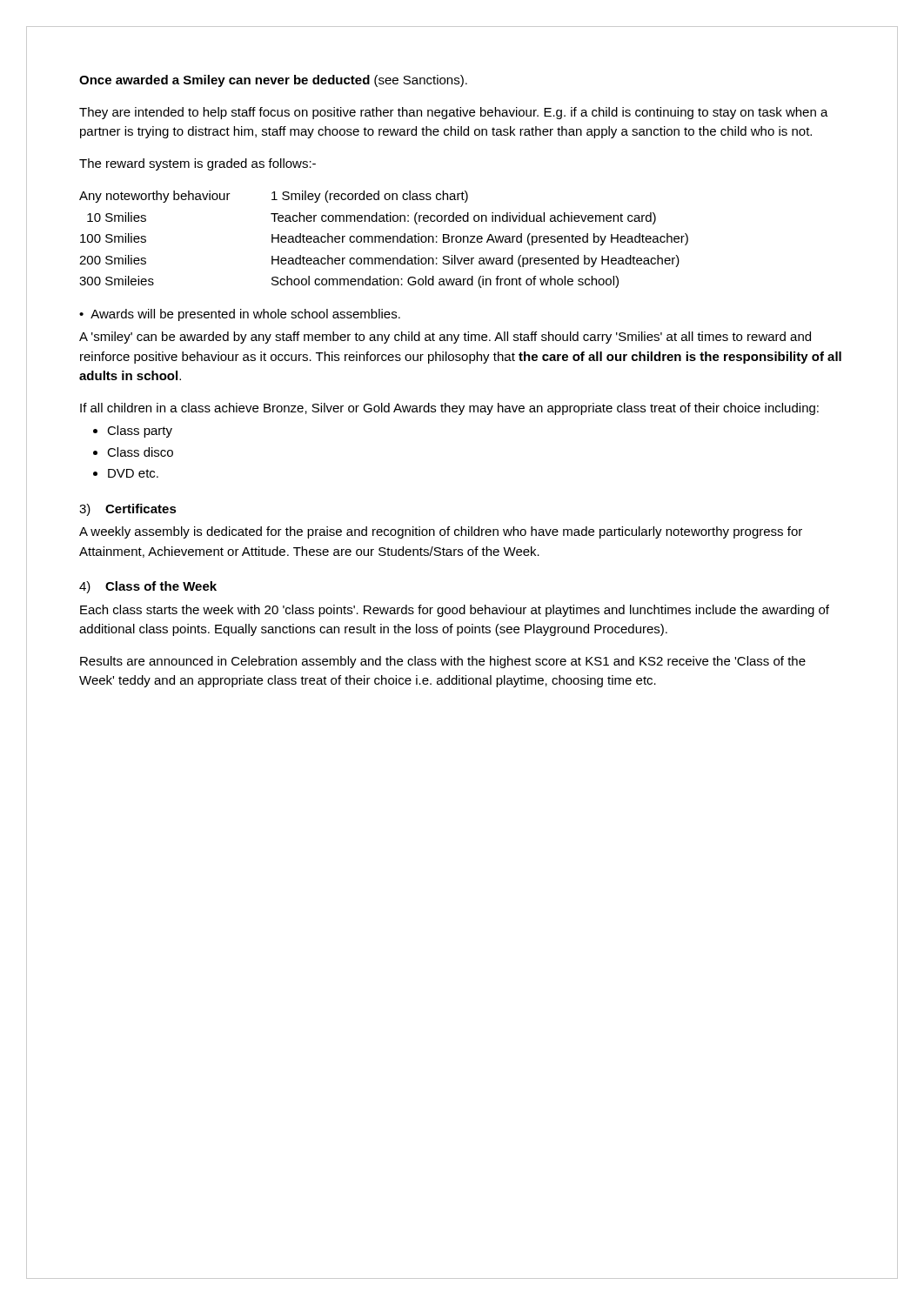Viewport: 924px width, 1305px height.
Task: Find the block starting "They are intended"
Action: pos(453,121)
